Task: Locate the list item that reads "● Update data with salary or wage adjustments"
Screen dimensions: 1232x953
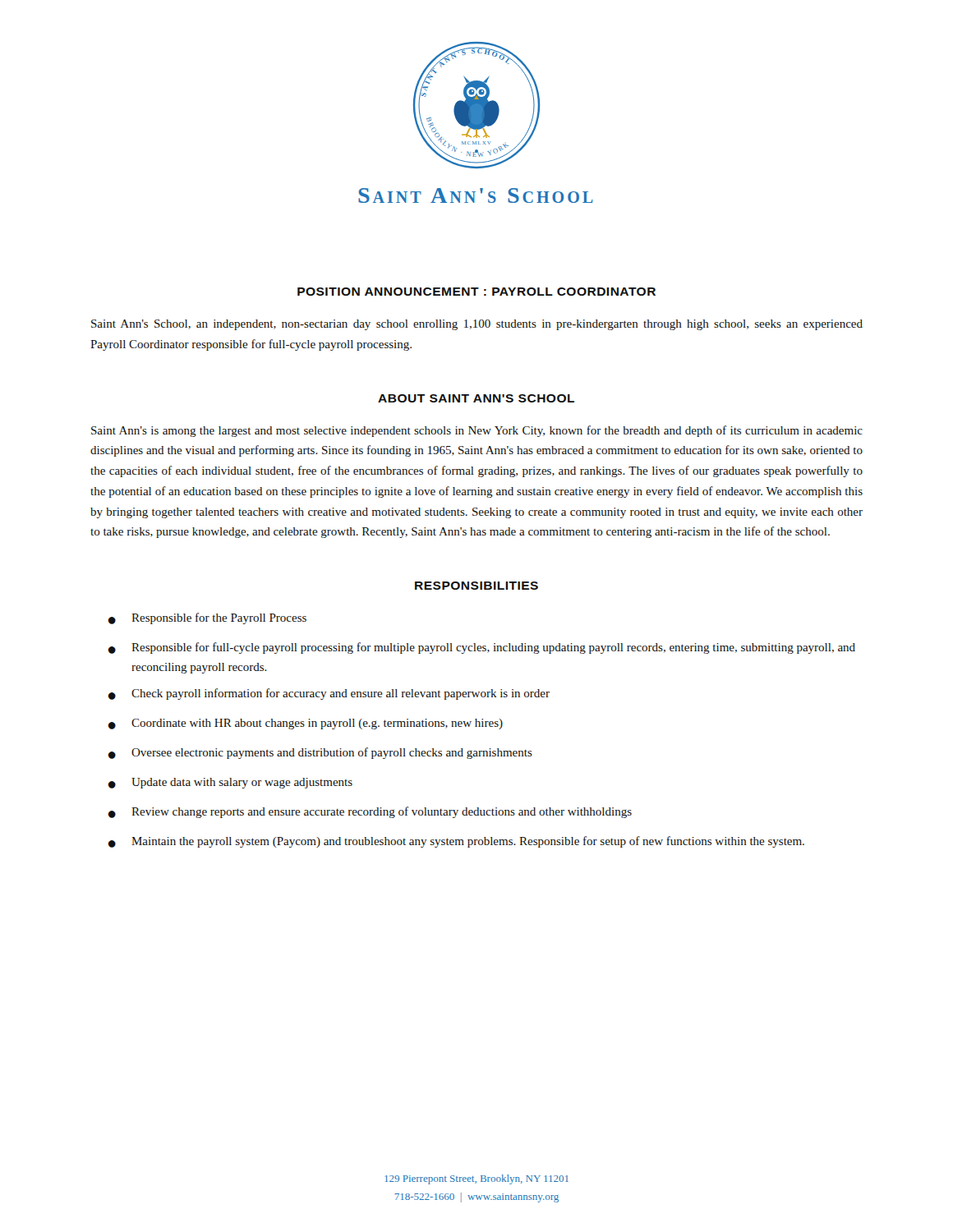Action: coord(230,783)
